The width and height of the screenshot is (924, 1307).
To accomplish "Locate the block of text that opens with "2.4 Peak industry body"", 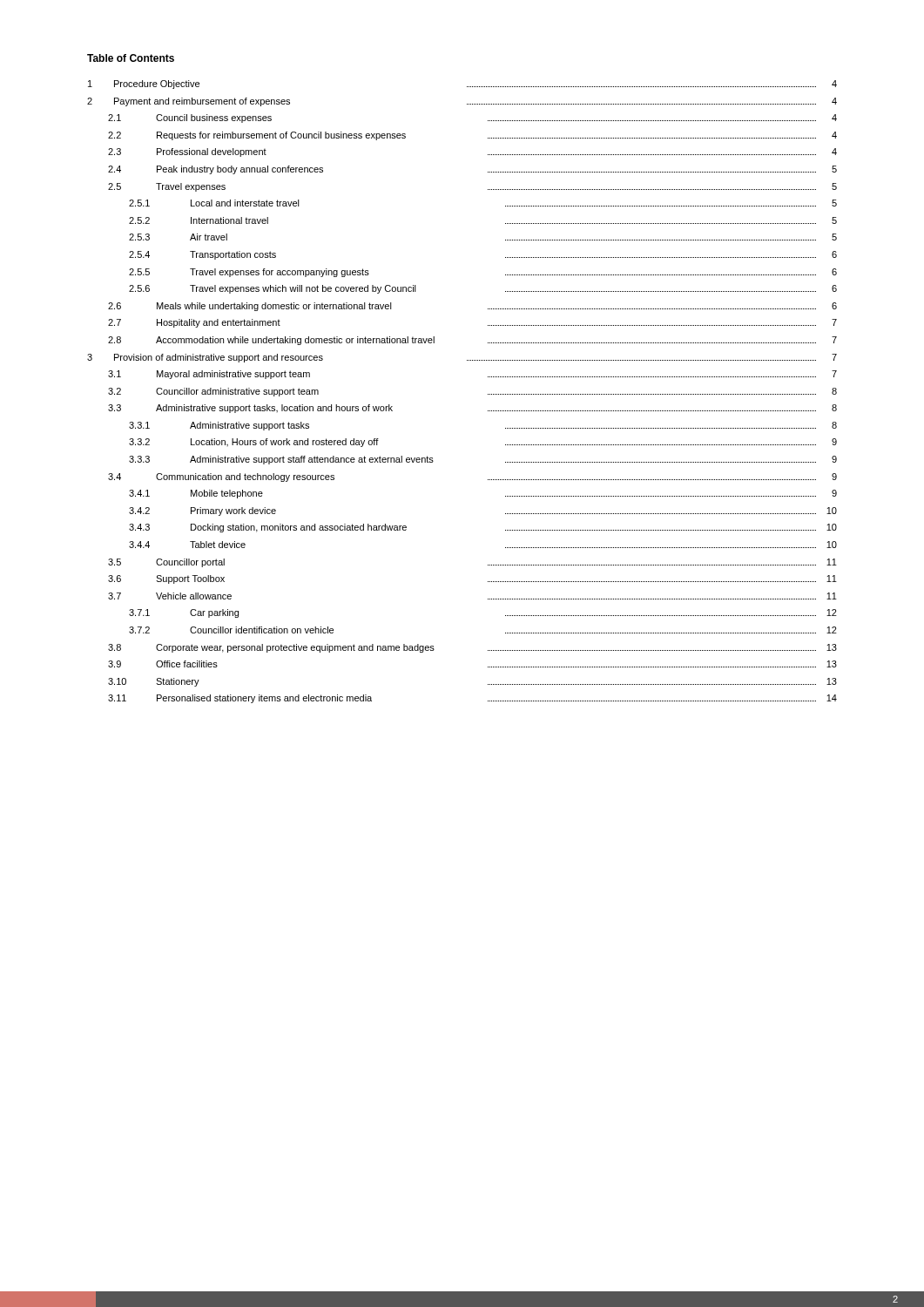I will (110, 169).
